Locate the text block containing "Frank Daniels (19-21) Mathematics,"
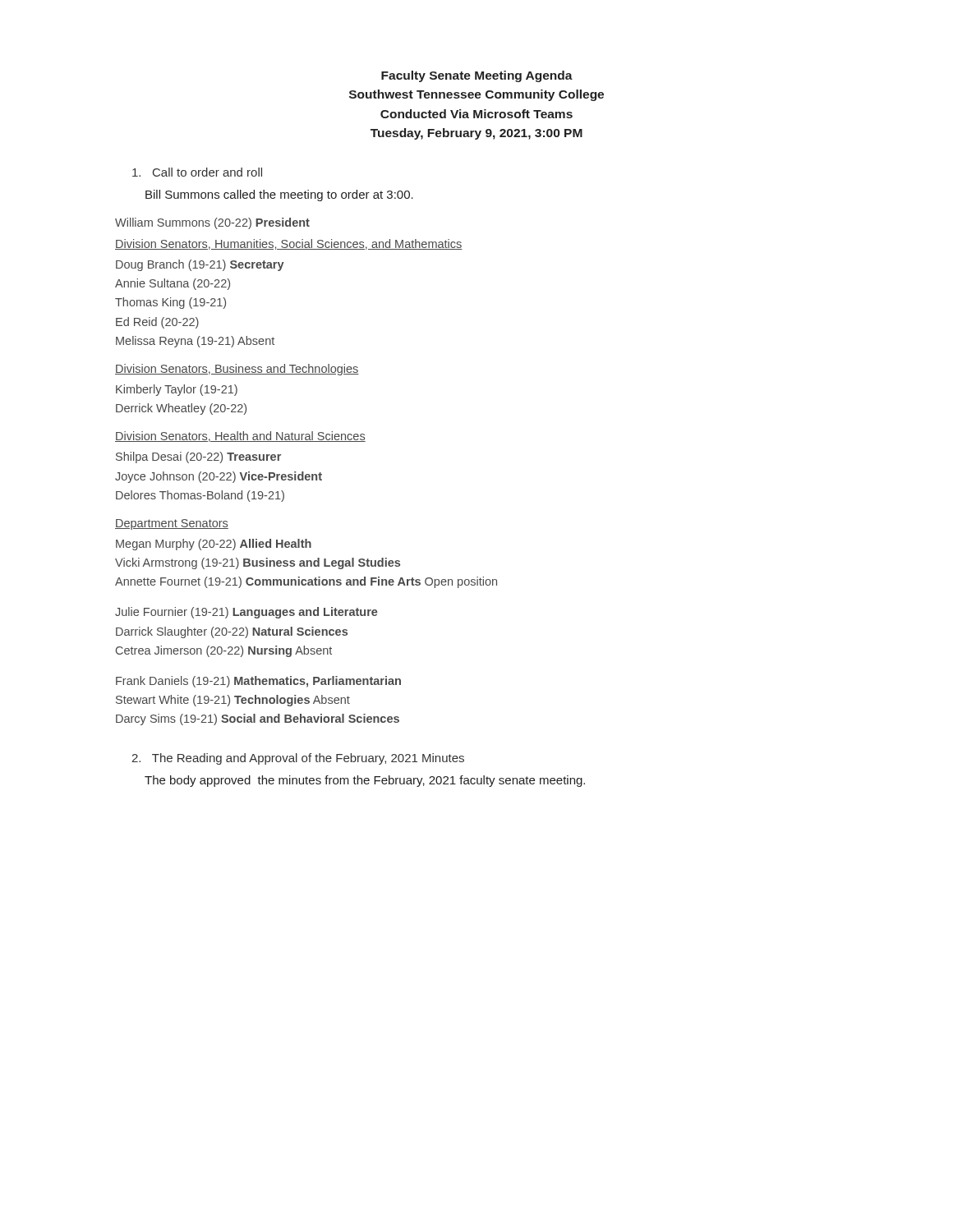 (x=258, y=700)
